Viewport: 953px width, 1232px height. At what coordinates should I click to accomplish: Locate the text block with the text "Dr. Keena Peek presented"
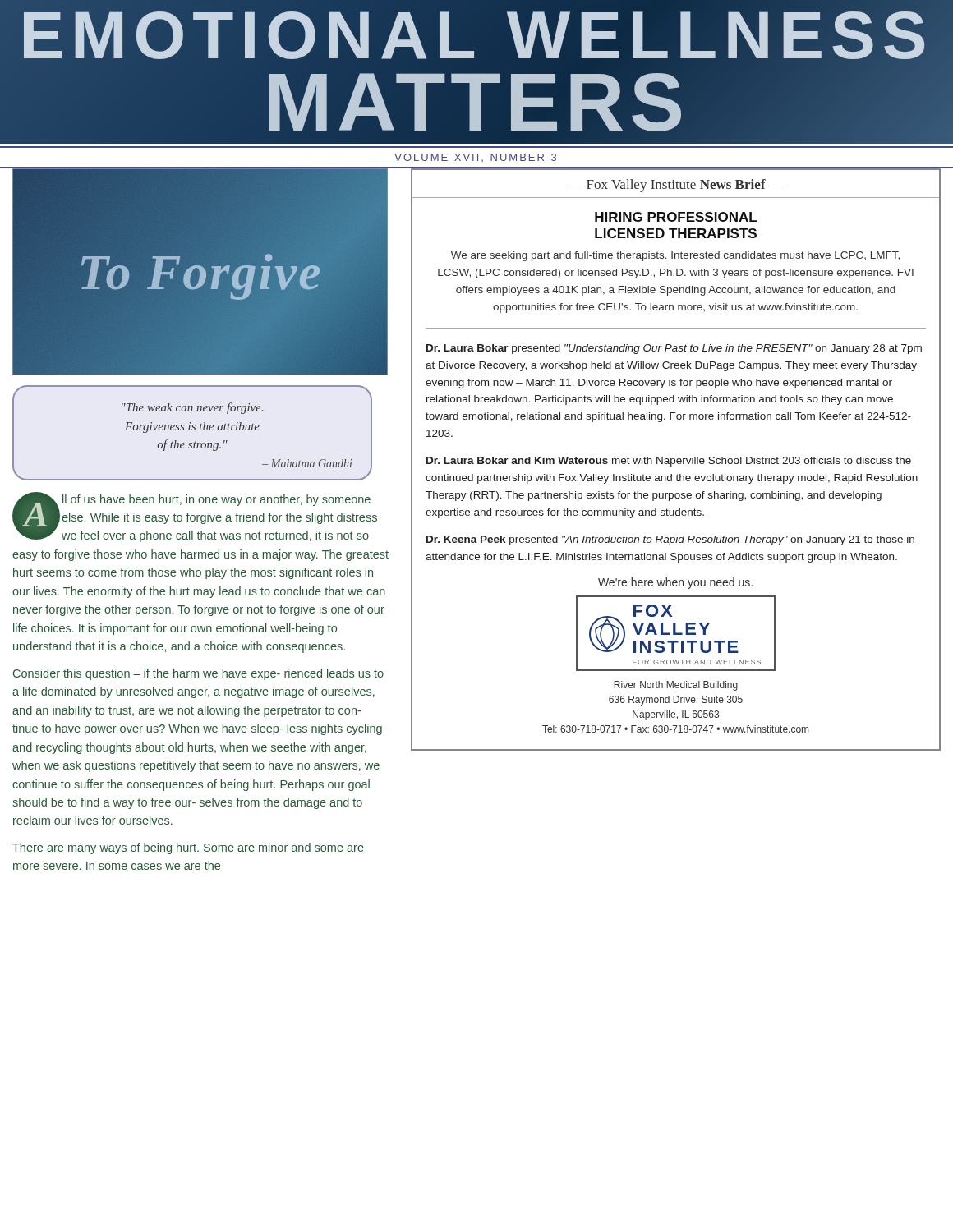click(x=670, y=548)
